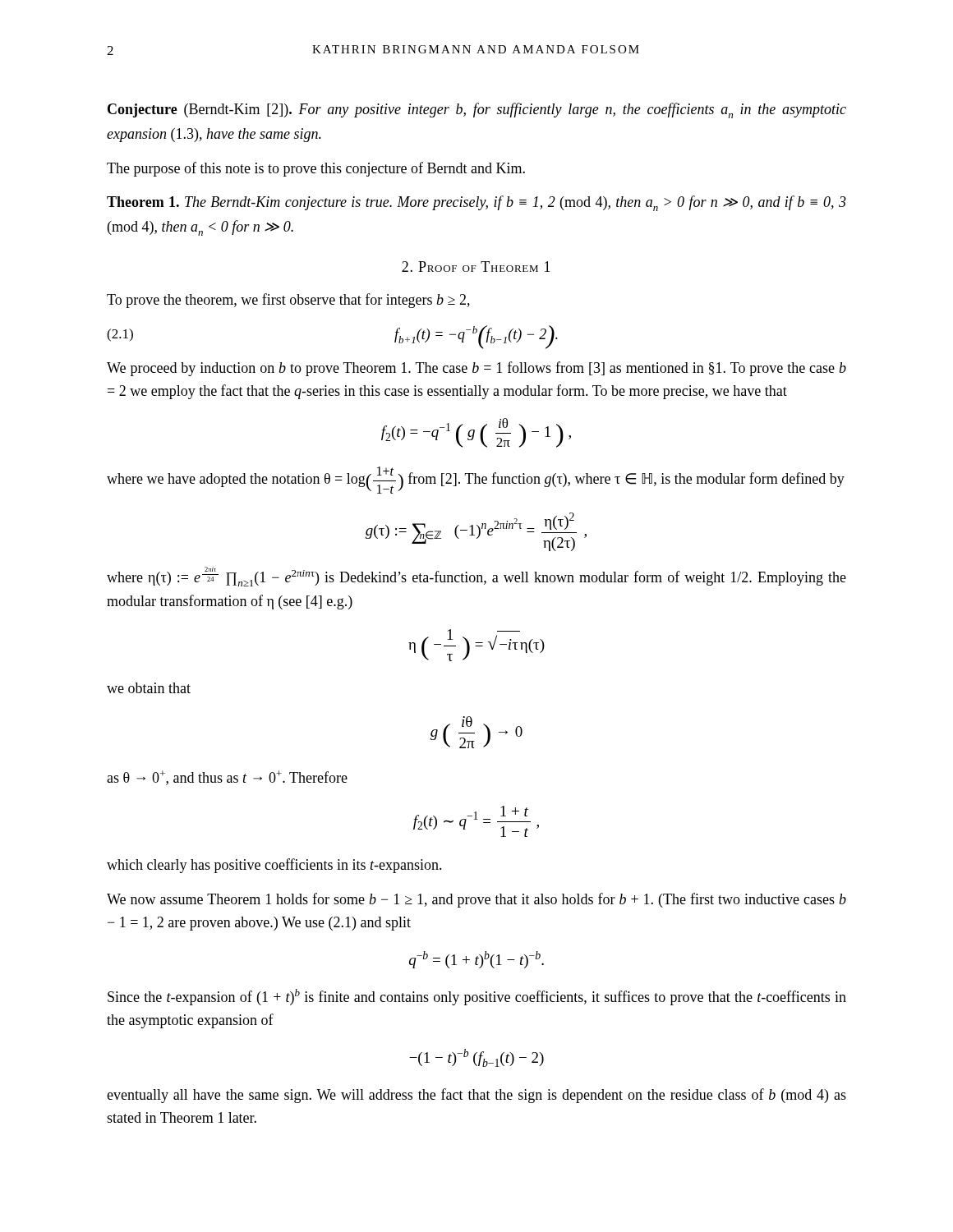Screen dimensions: 1232x953
Task: Locate the text block that says "We proceed by induction on"
Action: tap(476, 380)
